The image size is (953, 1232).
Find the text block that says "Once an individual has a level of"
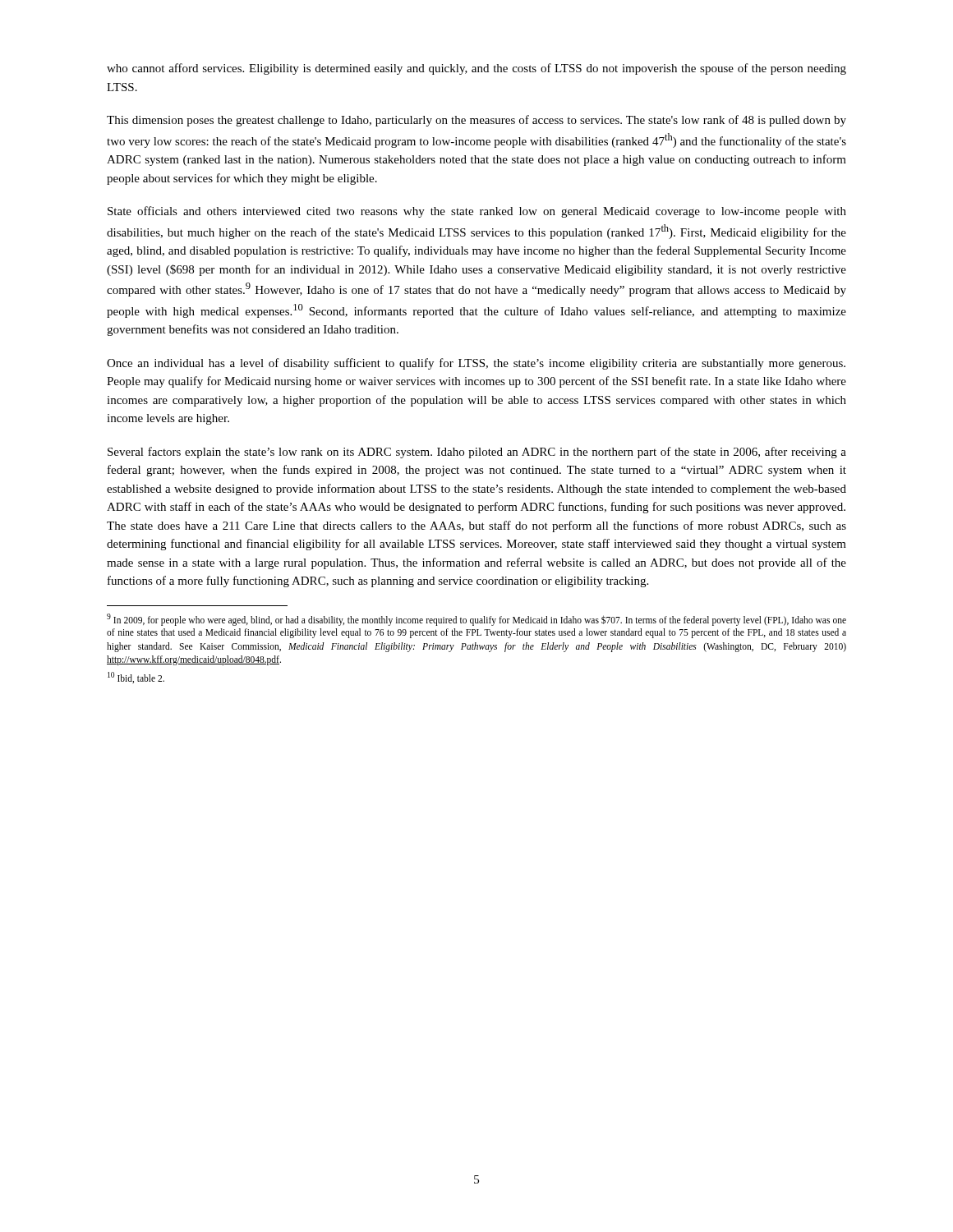[x=476, y=390]
